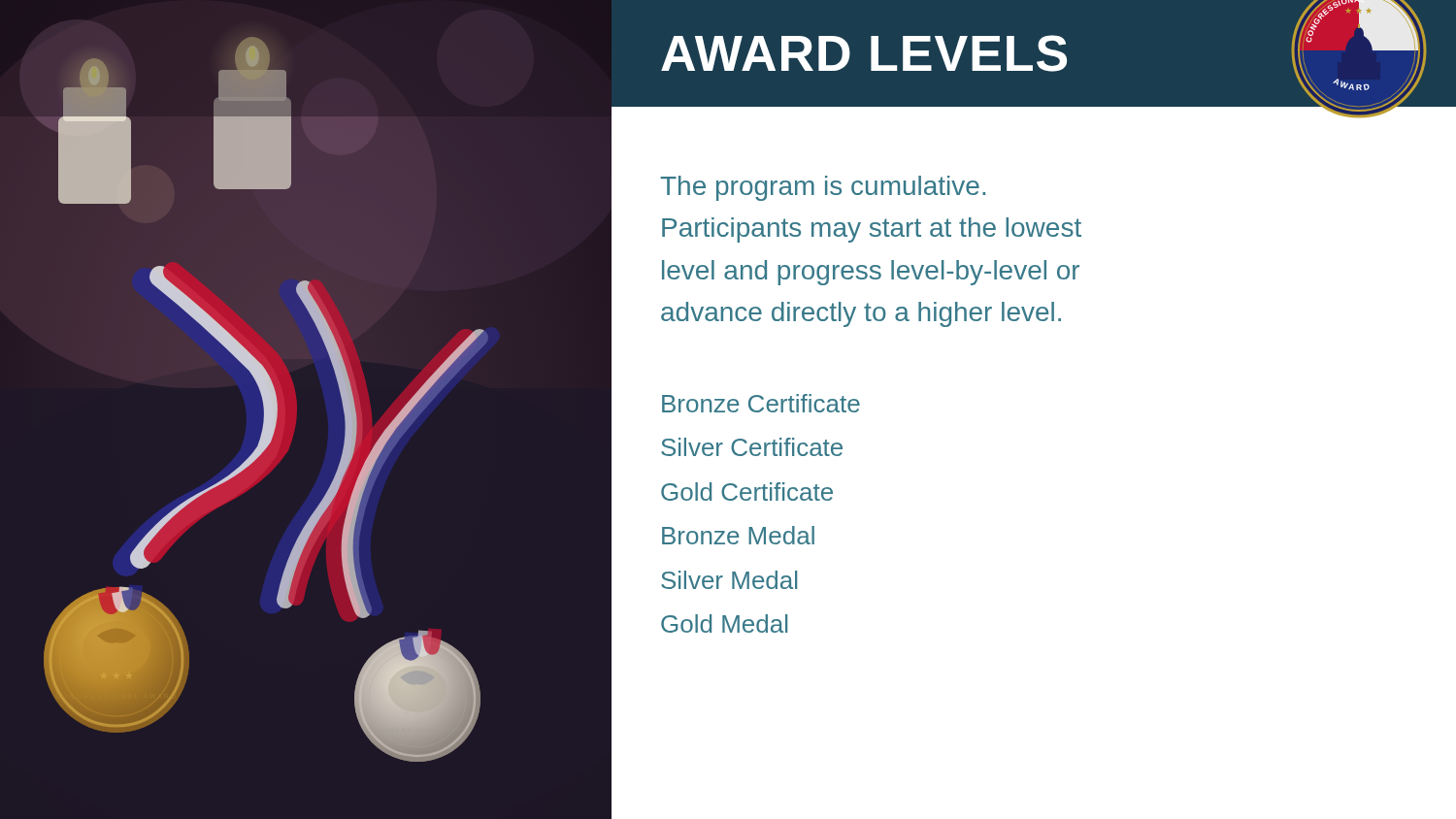Find the list item that reads "Bronze Certificate"
The image size is (1456, 819).
(760, 403)
